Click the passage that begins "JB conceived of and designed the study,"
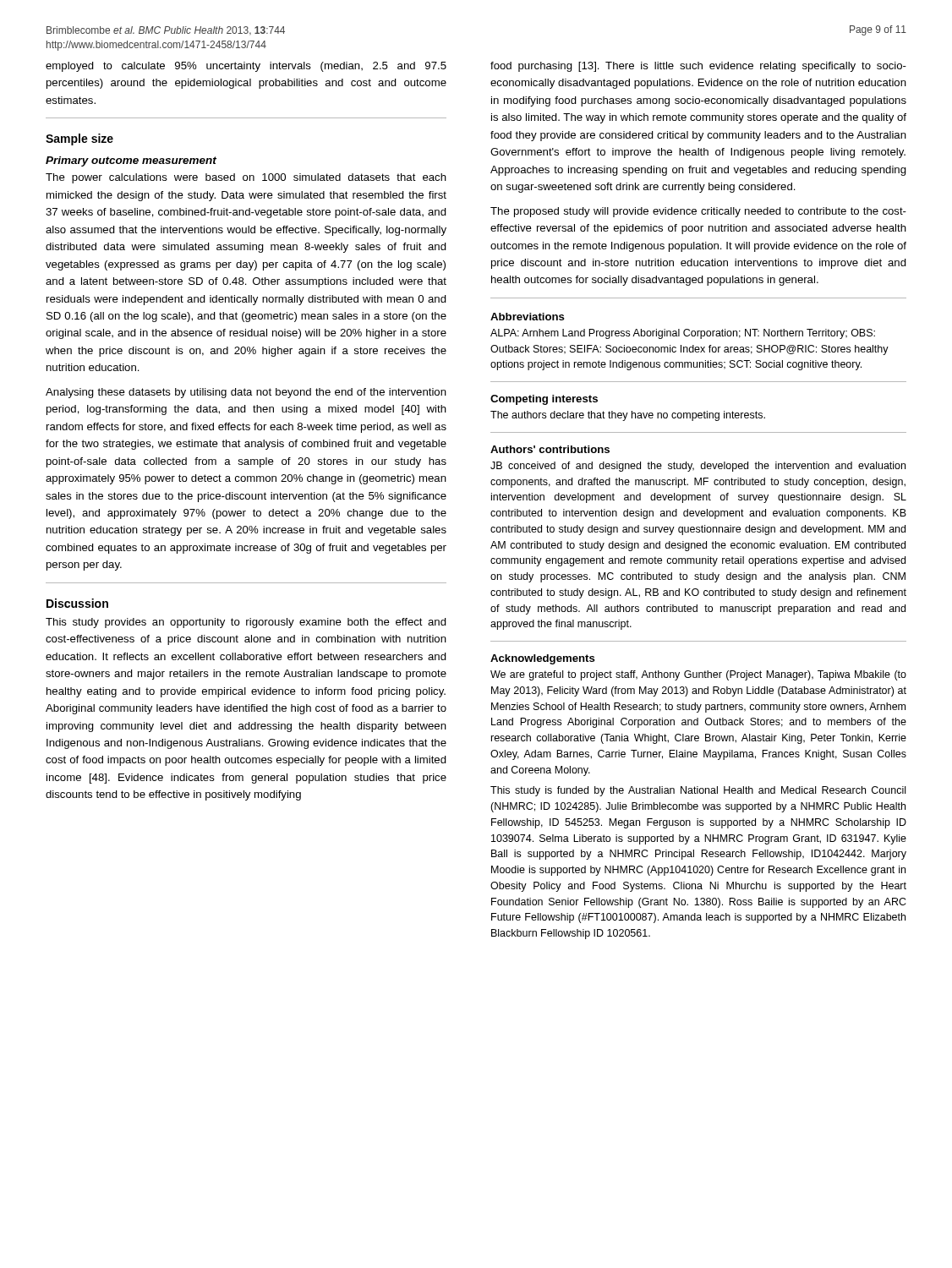This screenshot has height=1268, width=952. [698, 545]
